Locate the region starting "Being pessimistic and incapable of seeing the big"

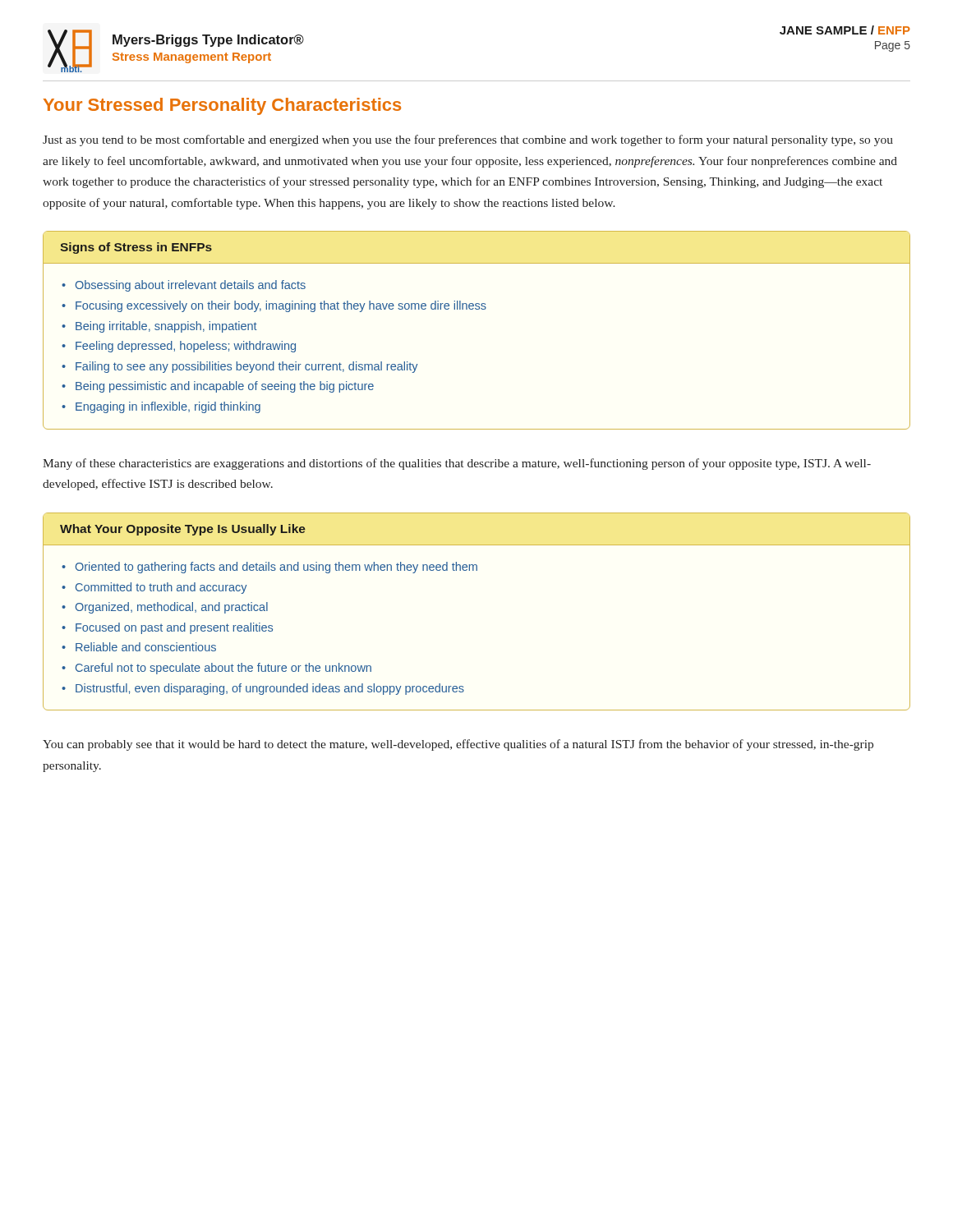point(224,386)
